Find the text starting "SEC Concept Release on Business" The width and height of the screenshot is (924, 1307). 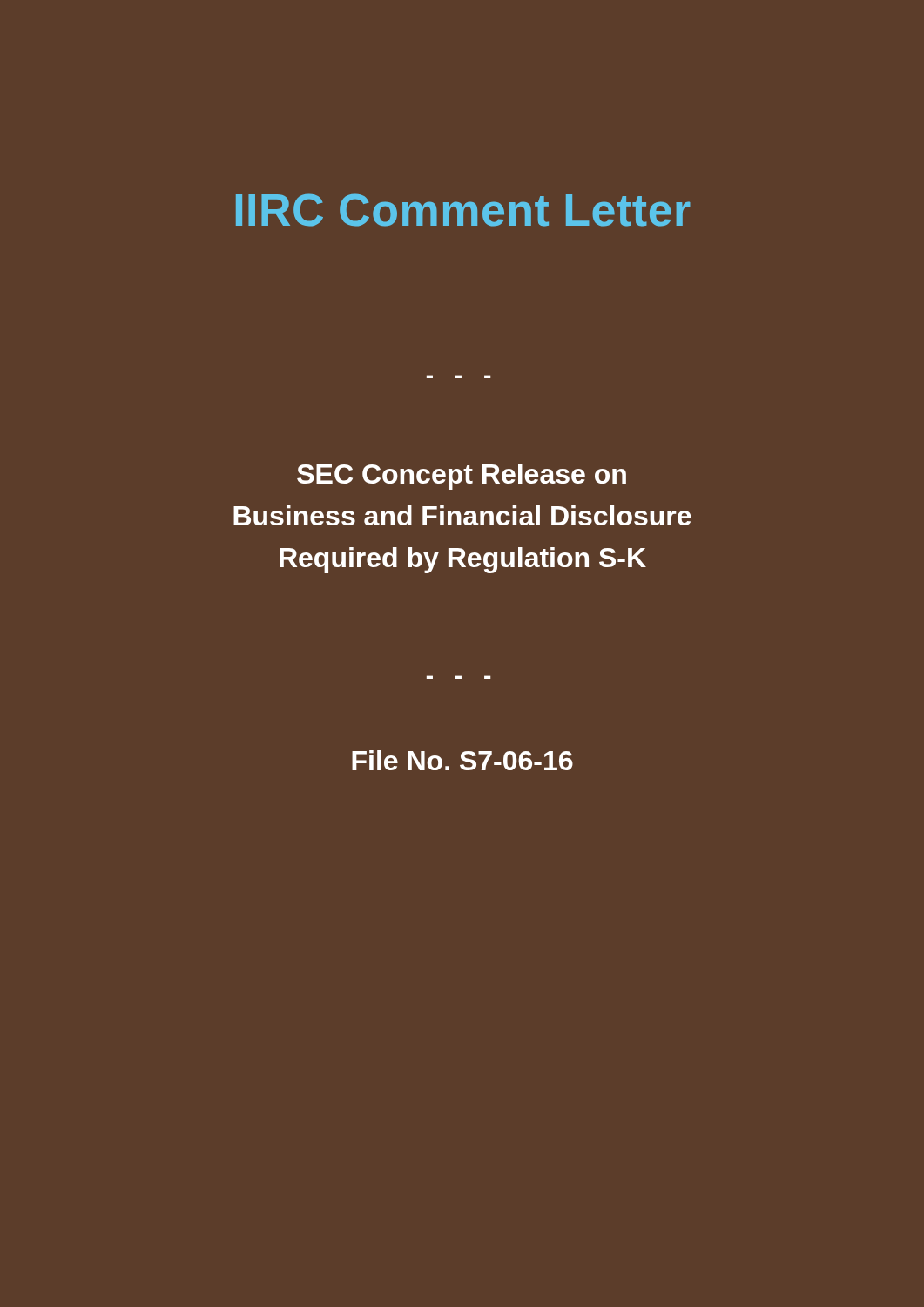(x=462, y=516)
